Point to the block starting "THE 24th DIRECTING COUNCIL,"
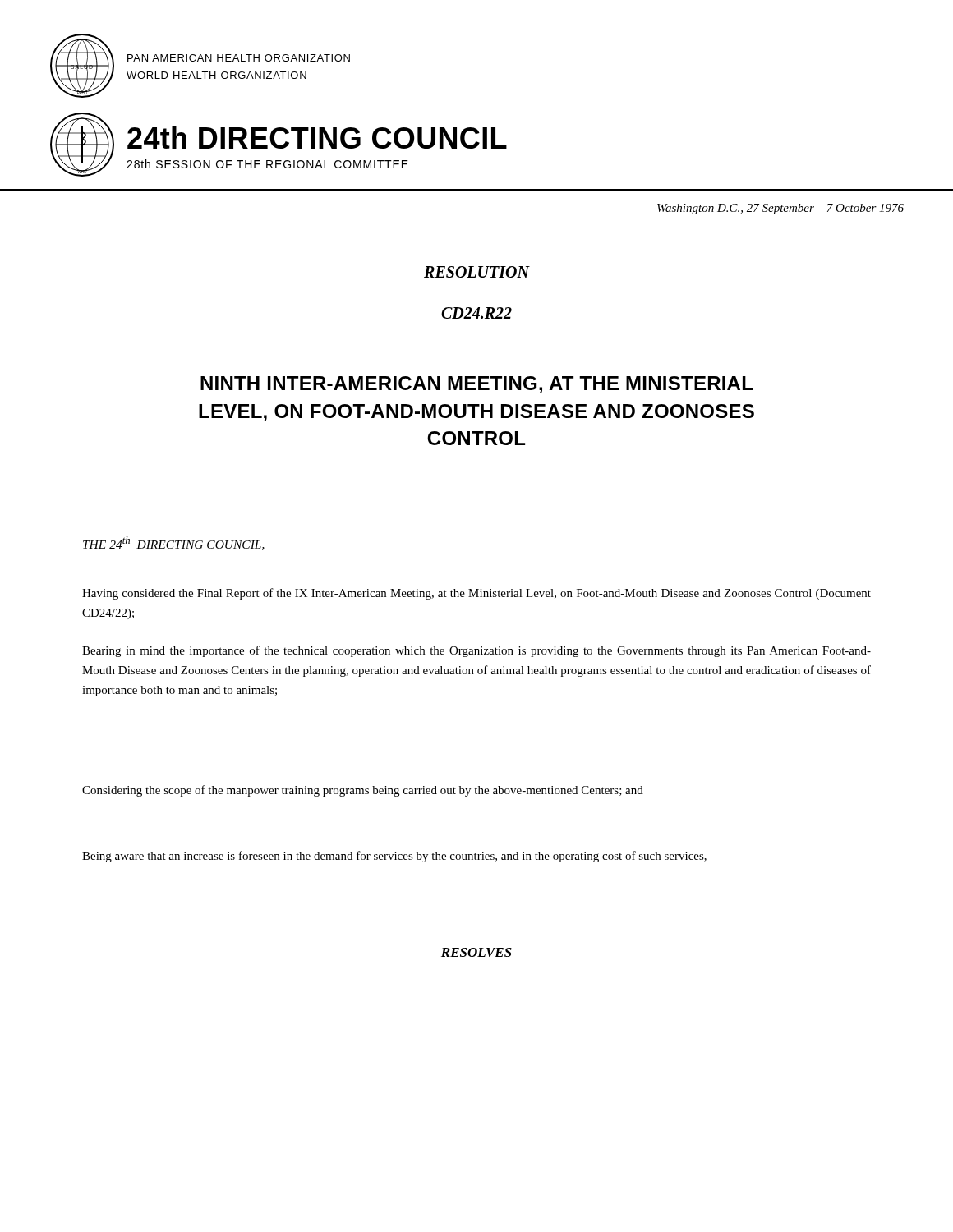Image resolution: width=953 pixels, height=1232 pixels. click(x=173, y=543)
